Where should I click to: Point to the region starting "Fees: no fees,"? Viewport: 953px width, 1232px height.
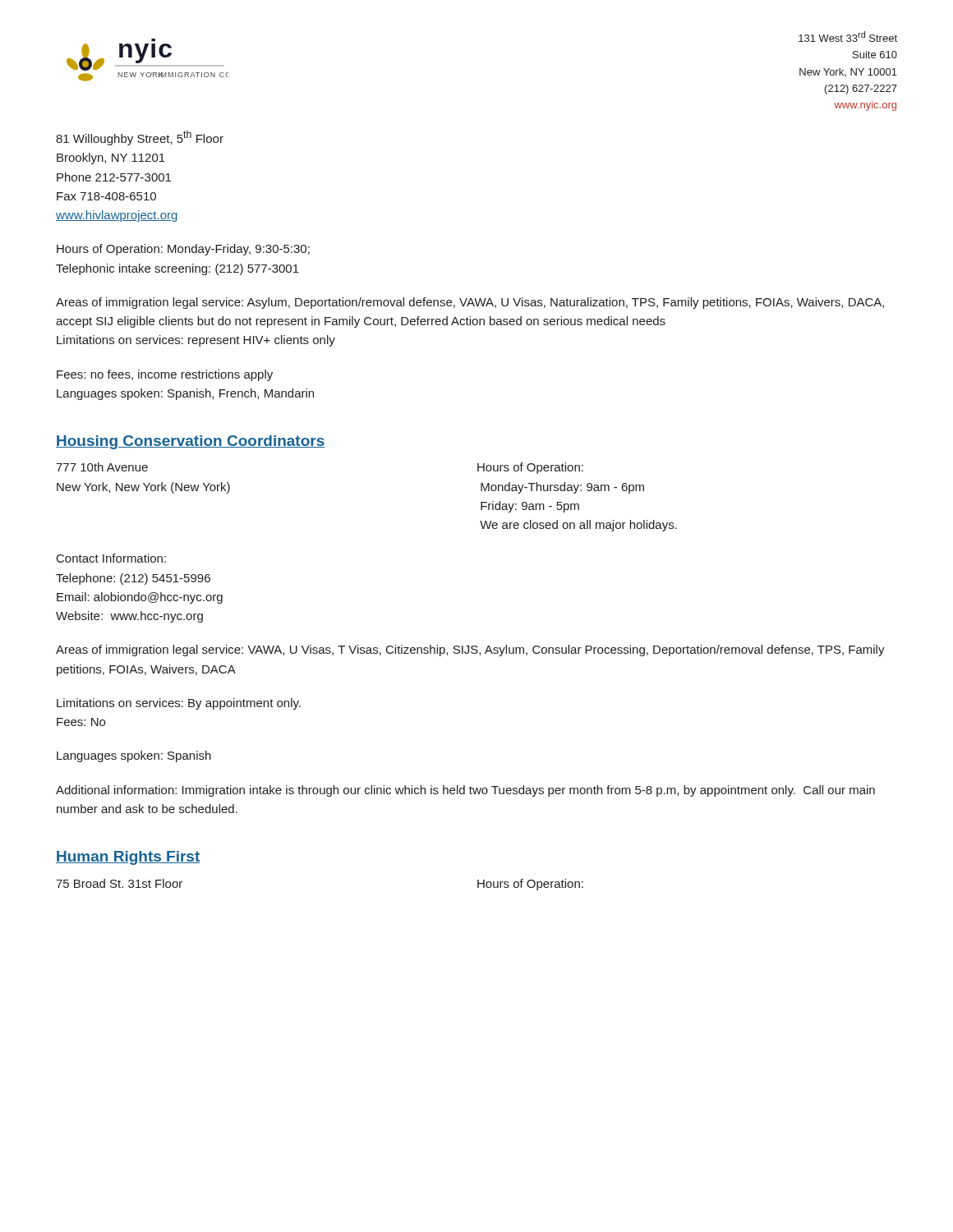185,383
